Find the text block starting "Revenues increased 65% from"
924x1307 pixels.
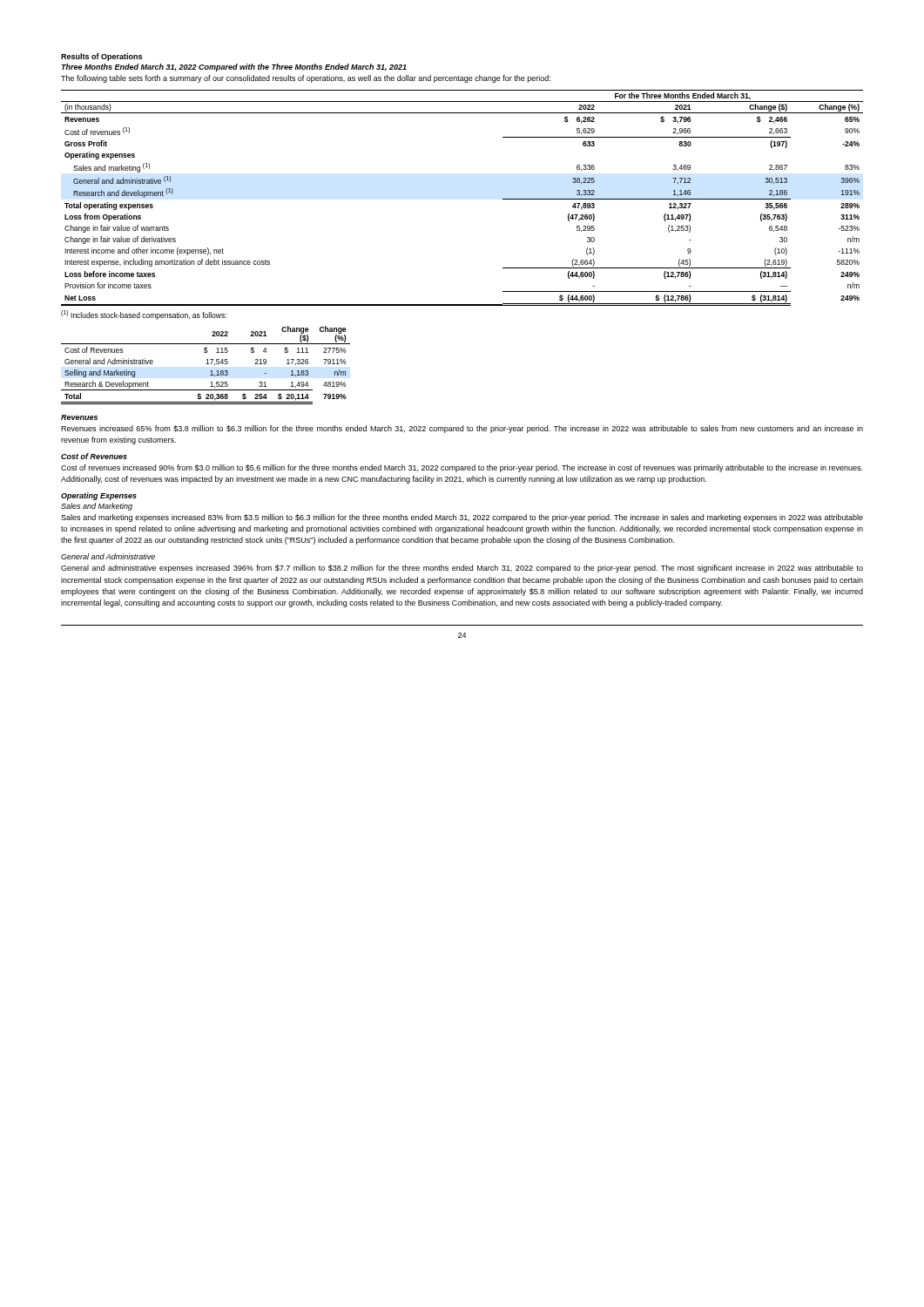click(462, 435)
